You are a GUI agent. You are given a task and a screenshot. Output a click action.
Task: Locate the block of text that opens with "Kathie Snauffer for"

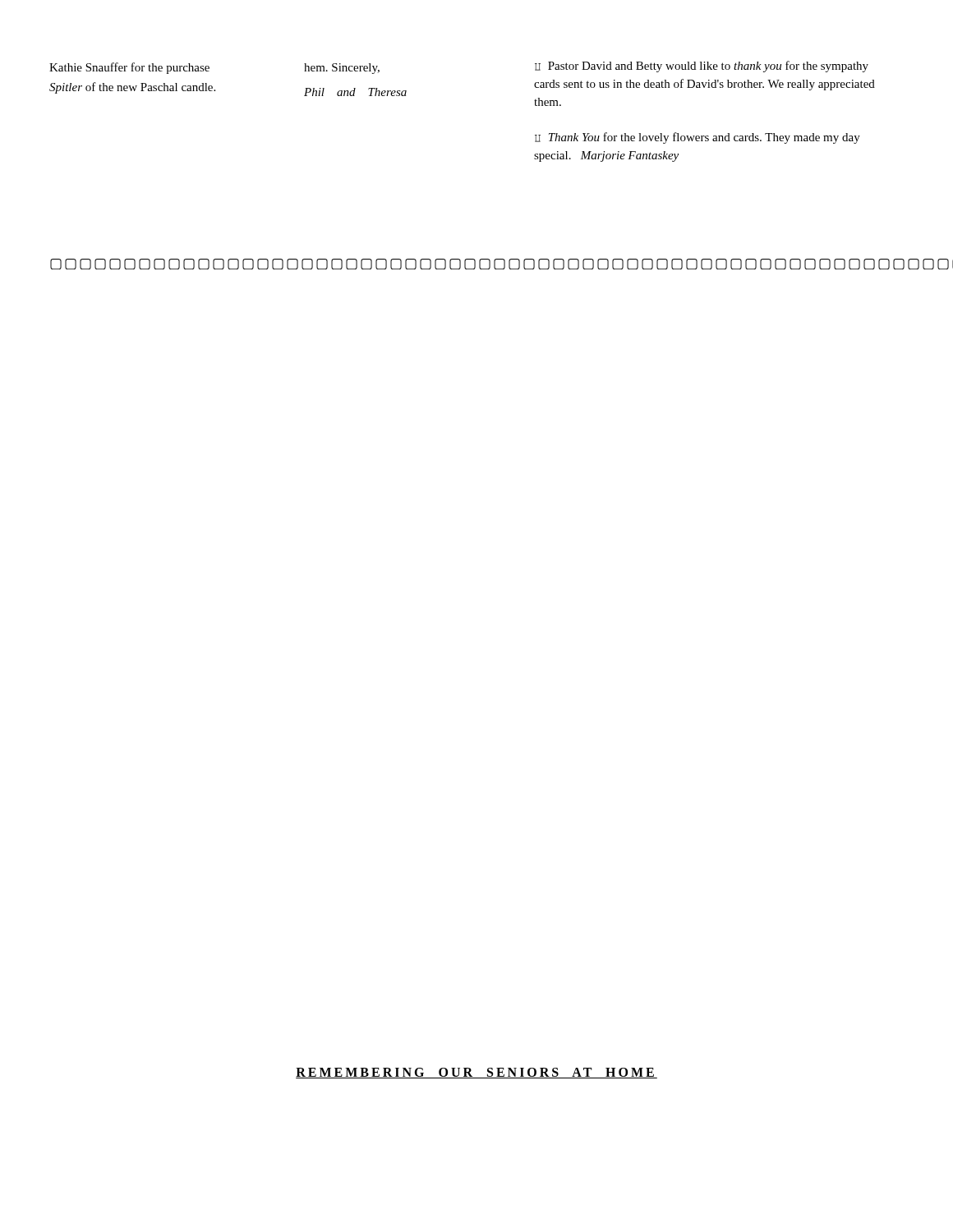[189, 77]
